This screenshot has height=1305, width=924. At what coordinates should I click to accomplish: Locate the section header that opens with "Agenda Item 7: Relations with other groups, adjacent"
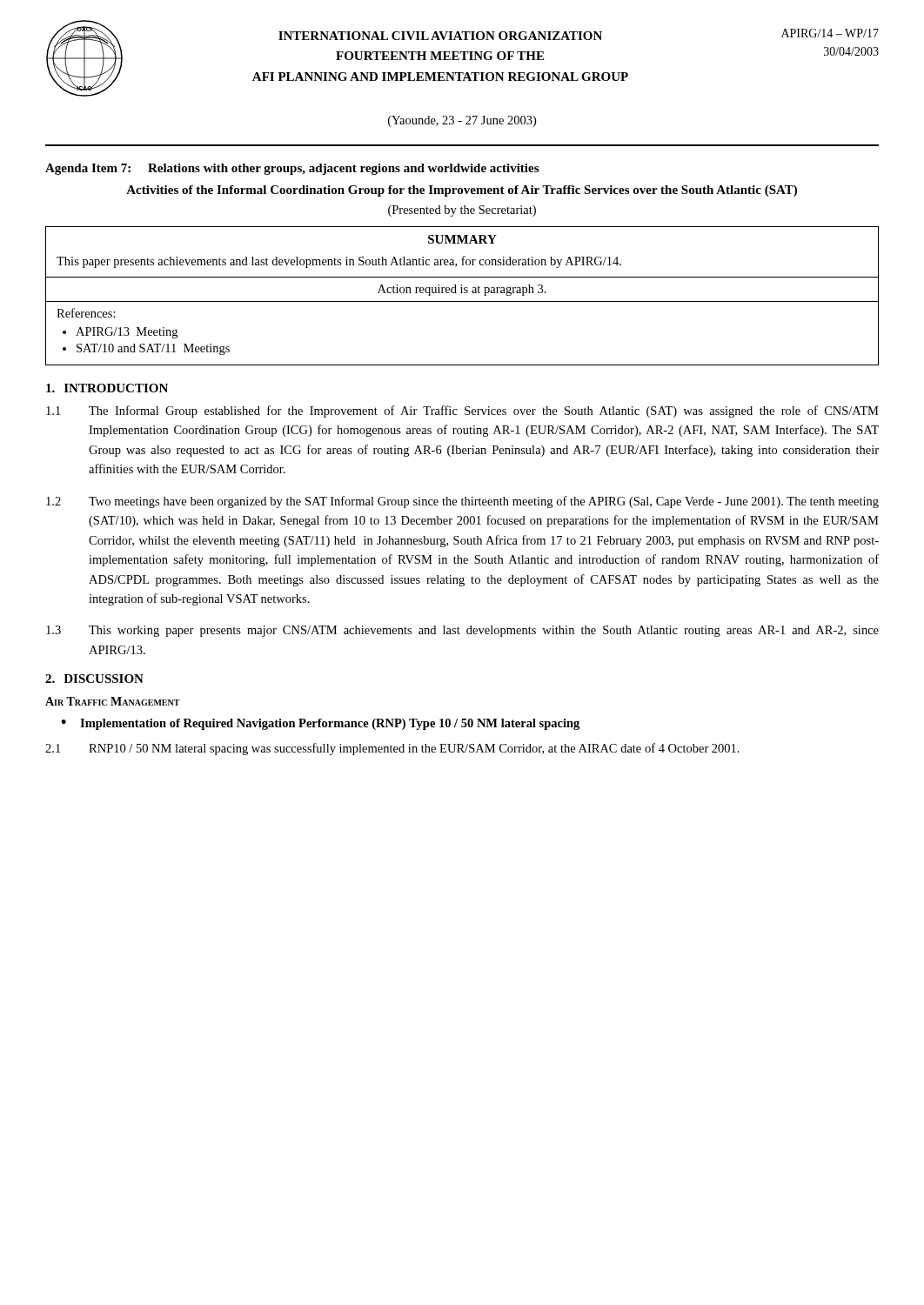point(462,168)
